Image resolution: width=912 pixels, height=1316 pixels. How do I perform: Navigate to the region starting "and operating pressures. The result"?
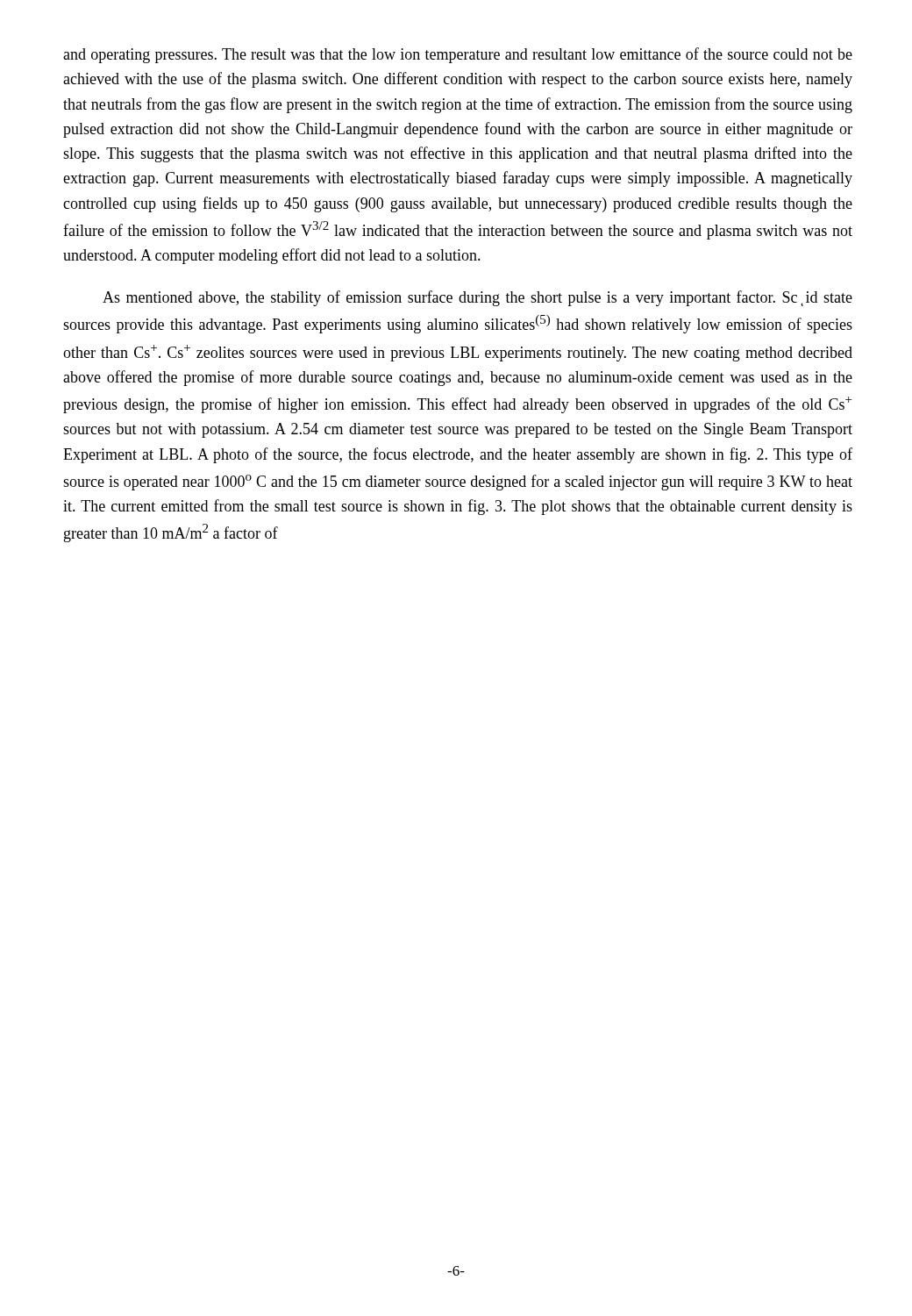tap(458, 294)
